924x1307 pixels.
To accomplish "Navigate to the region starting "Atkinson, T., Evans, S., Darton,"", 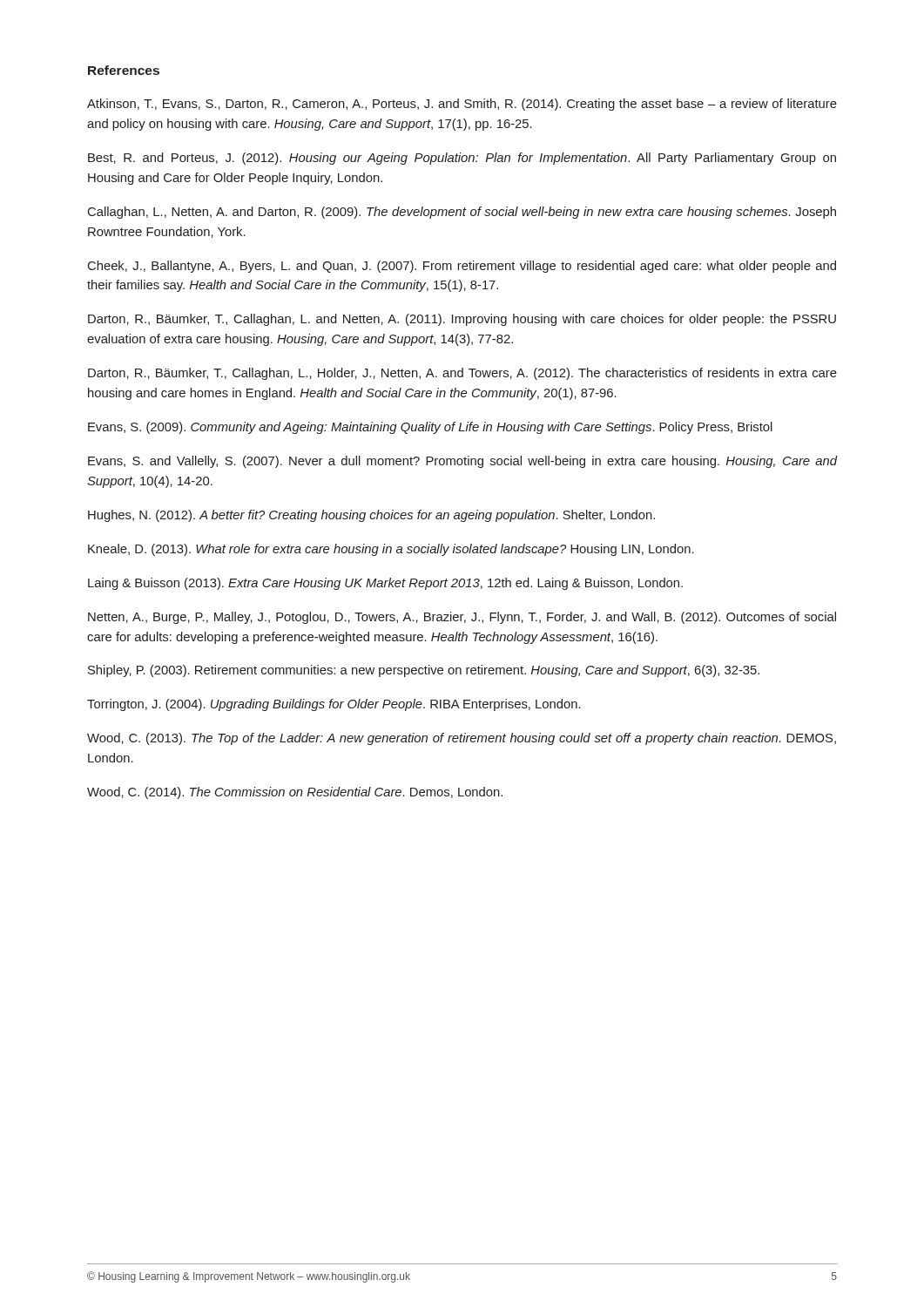I will tap(462, 114).
